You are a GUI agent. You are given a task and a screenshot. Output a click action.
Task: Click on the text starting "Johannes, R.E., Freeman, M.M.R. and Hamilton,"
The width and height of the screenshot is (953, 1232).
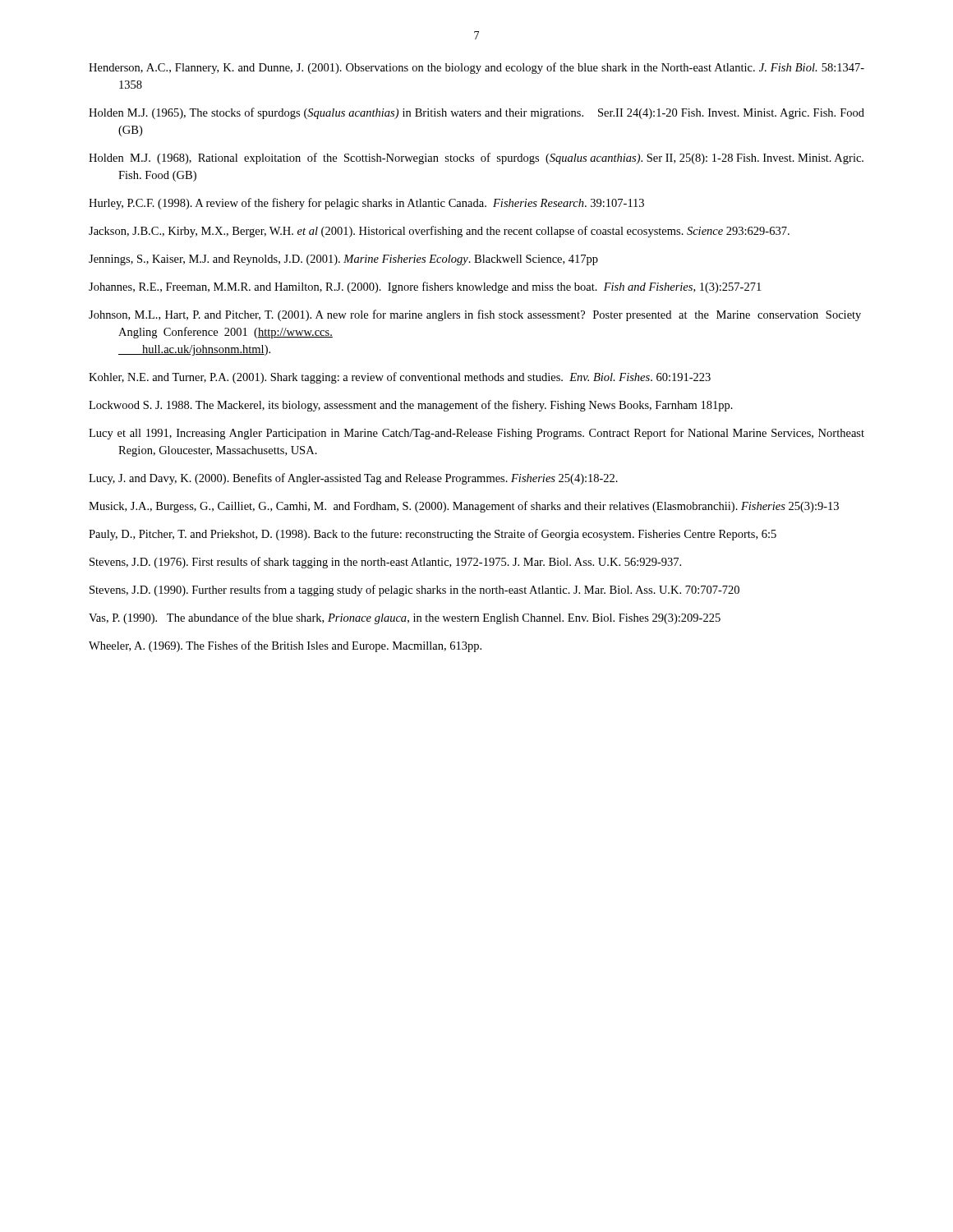click(425, 287)
